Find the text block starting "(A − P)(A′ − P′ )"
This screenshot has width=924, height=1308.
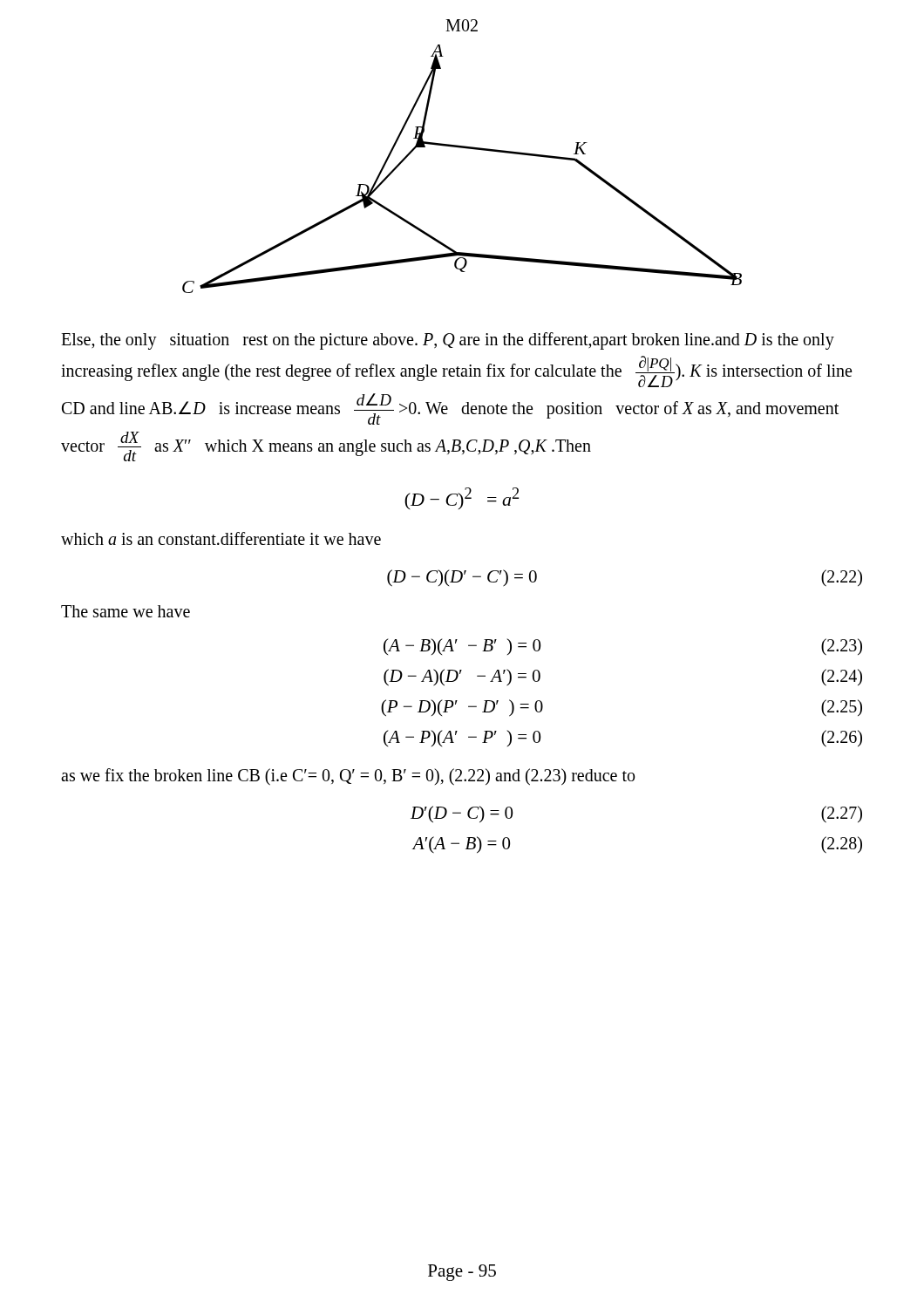point(446,738)
